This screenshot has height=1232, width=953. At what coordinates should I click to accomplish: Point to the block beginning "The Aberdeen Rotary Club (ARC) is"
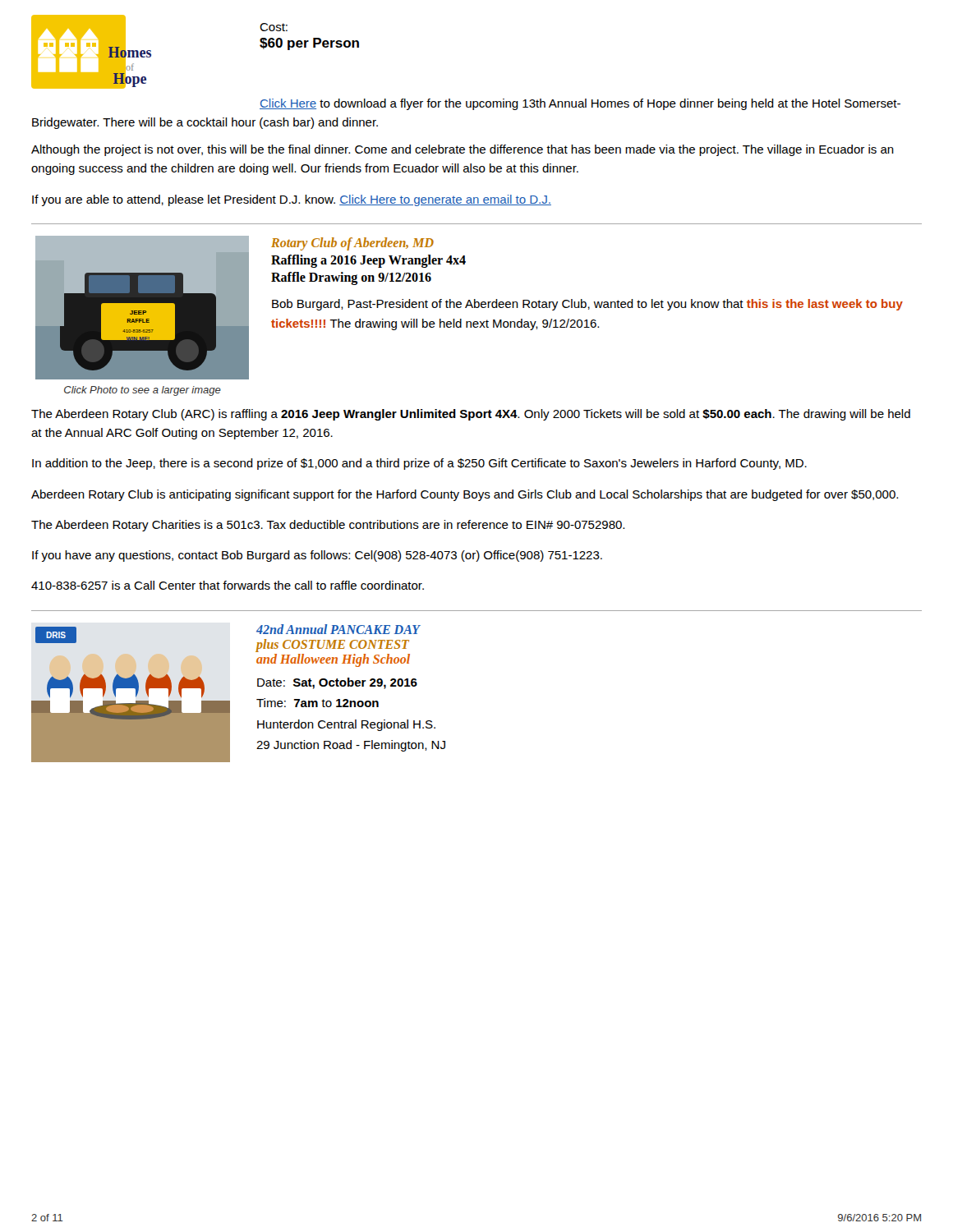(x=471, y=423)
